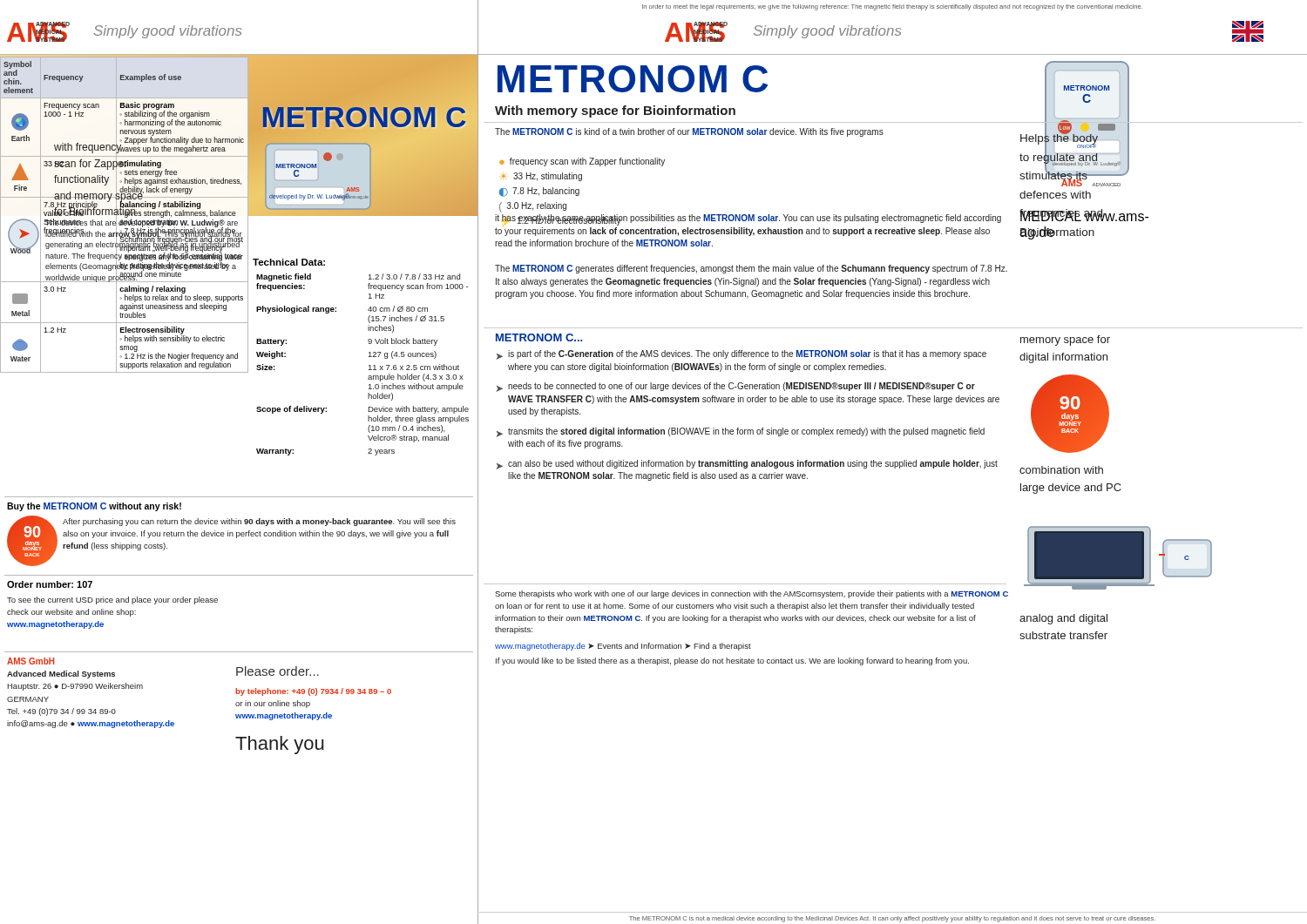Find the section header containing "Order number: 107"

[50, 584]
